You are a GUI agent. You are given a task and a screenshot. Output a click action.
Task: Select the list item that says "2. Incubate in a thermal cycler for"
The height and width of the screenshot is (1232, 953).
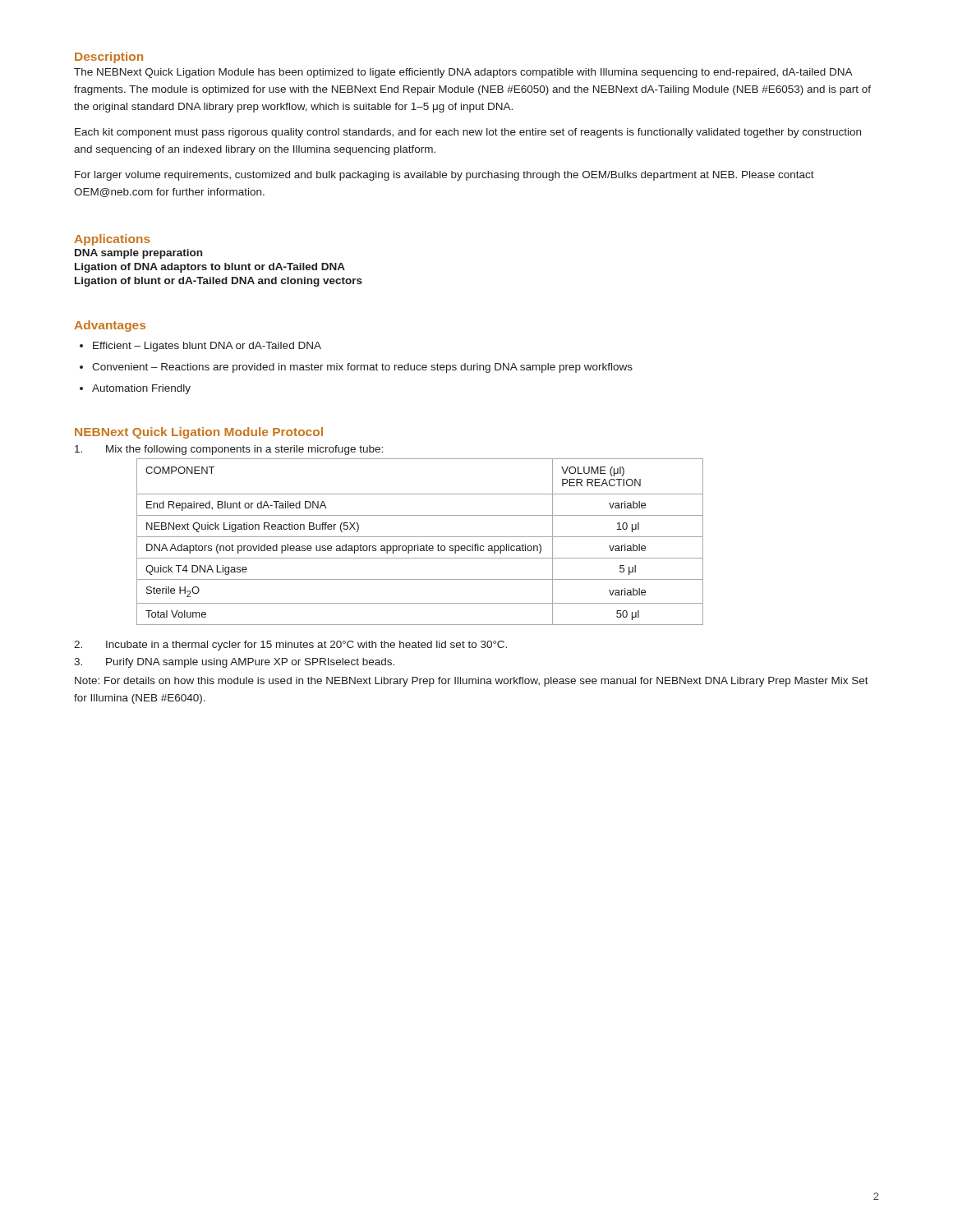476,644
